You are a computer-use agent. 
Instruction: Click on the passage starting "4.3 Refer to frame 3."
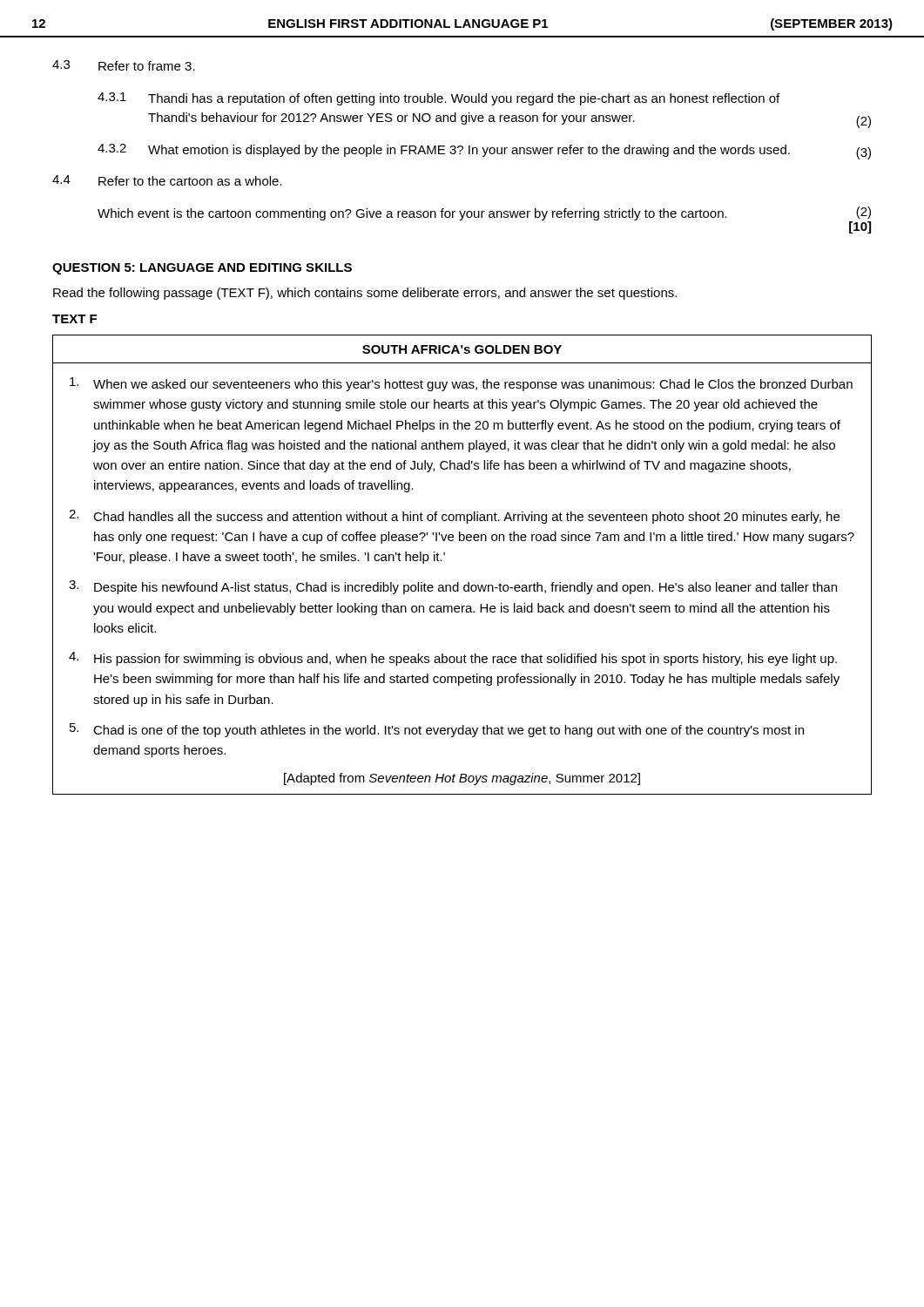tap(124, 65)
